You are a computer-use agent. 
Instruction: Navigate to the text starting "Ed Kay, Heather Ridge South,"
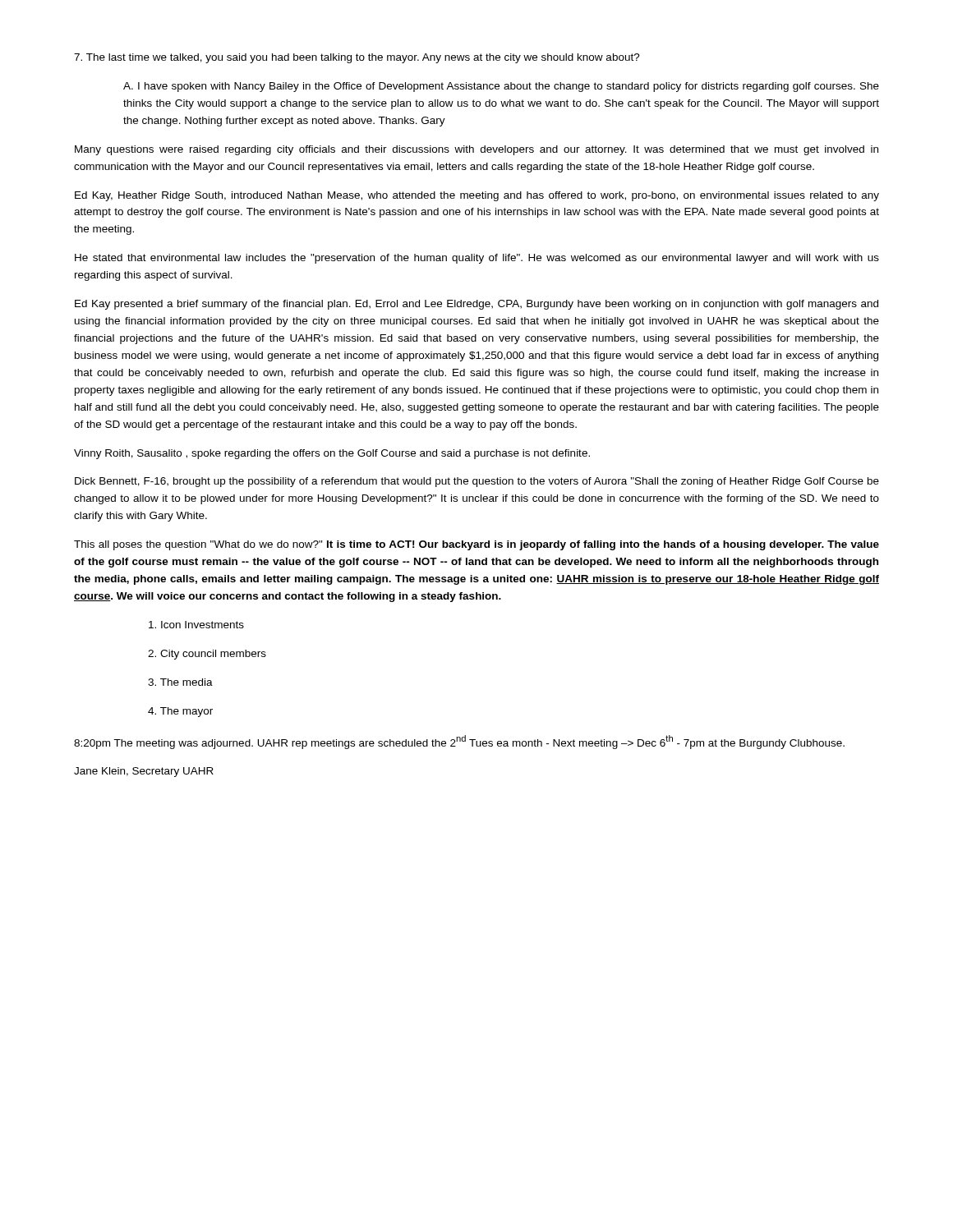pyautogui.click(x=476, y=212)
